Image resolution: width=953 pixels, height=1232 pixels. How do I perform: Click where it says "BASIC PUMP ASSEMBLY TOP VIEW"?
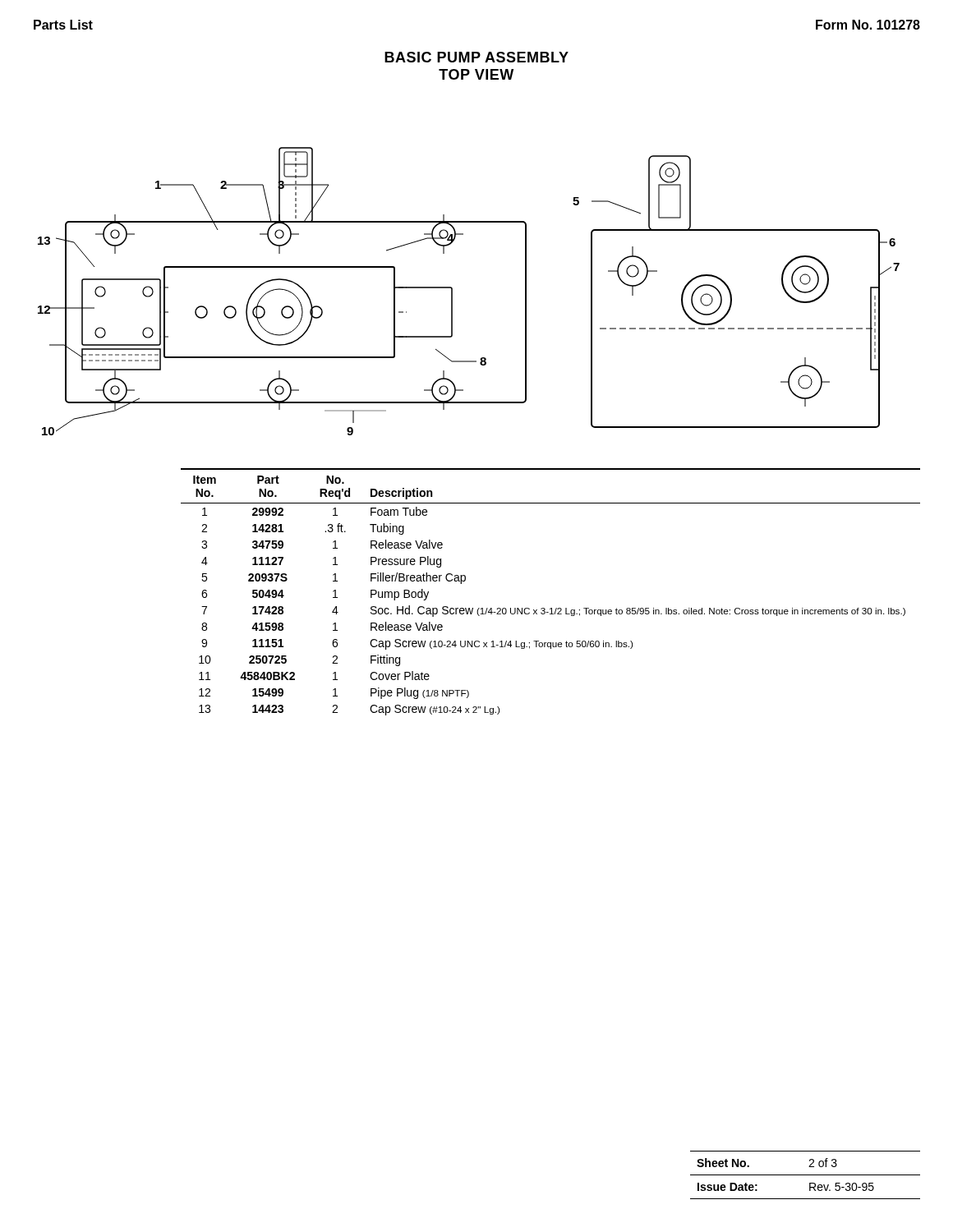point(476,67)
